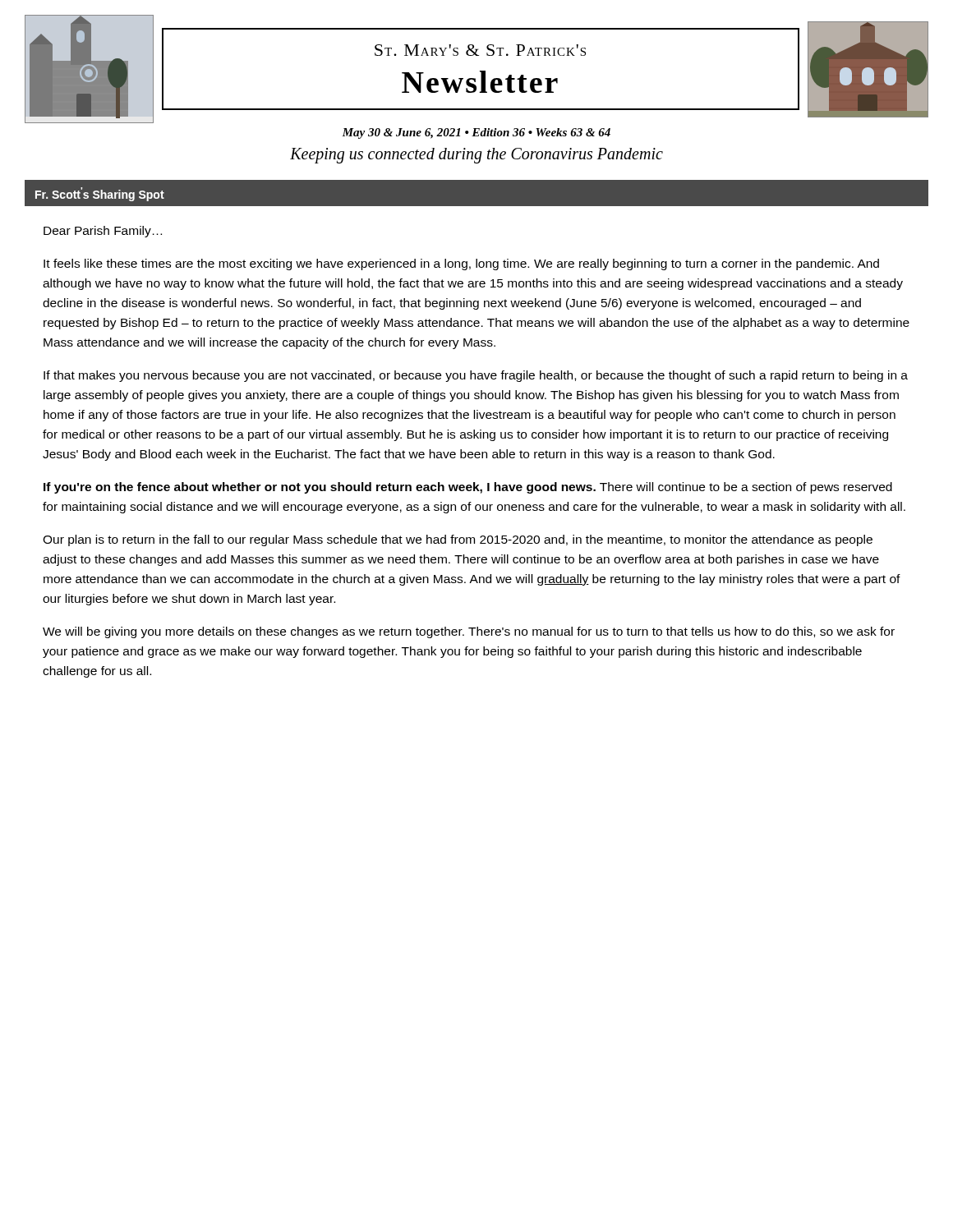Viewport: 953px width, 1232px height.
Task: Find the block starting "Fr. Scott's Sharing Spot"
Action: pyautogui.click(x=99, y=193)
